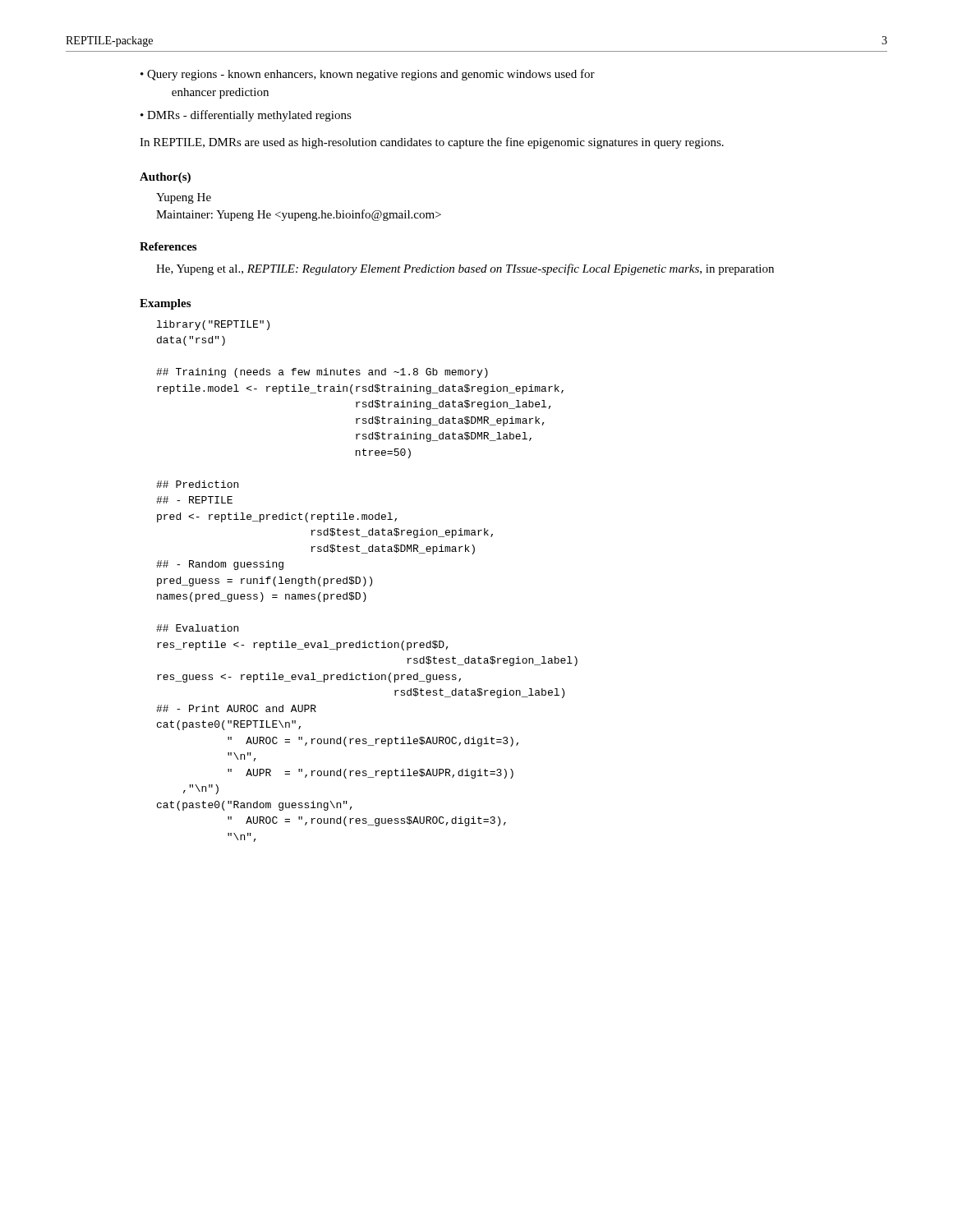Click on the text that says "Maintainer: Yupeng He"
Image resolution: width=953 pixels, height=1232 pixels.
point(299,214)
